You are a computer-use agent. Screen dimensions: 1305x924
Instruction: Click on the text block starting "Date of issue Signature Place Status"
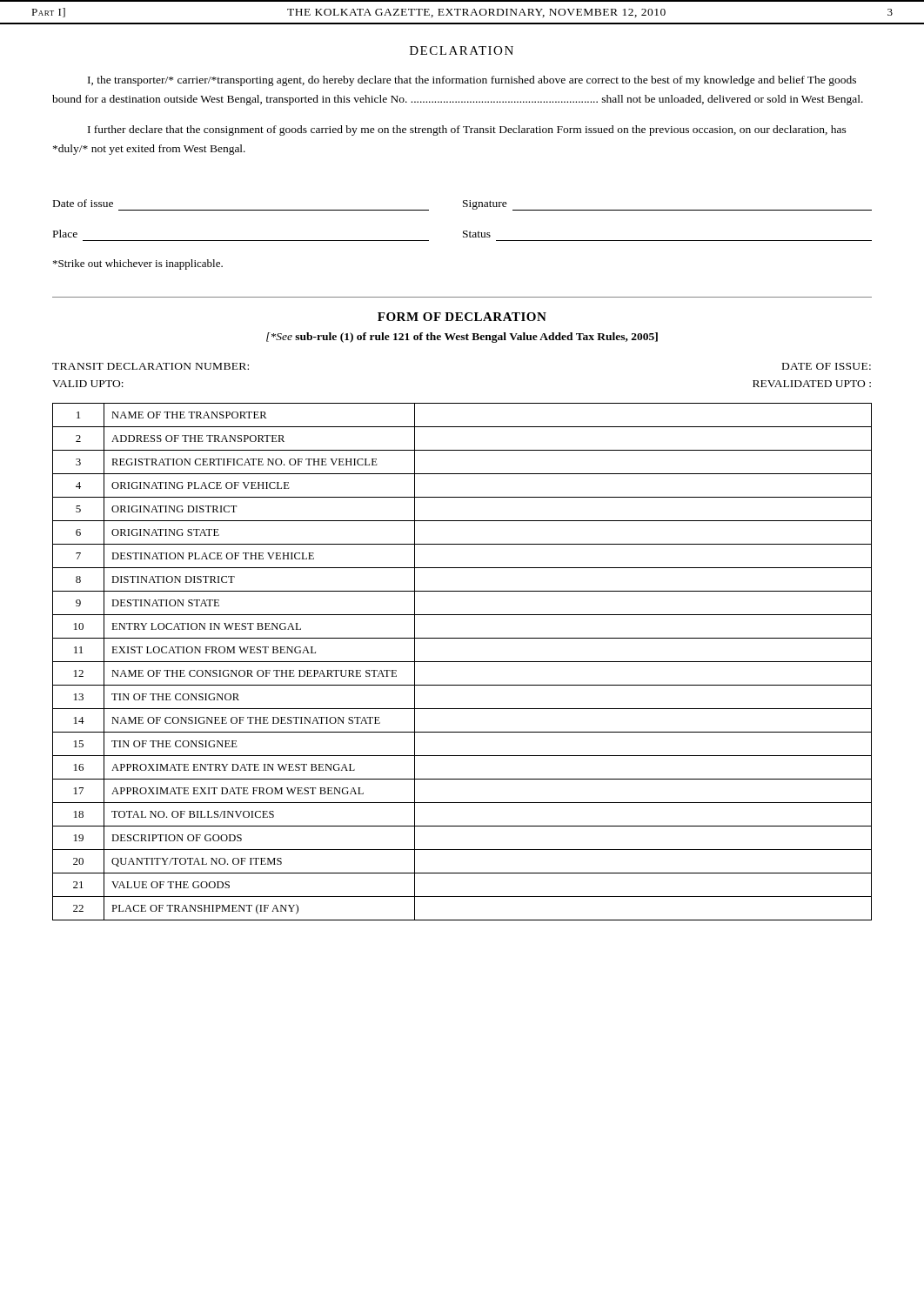click(x=462, y=219)
